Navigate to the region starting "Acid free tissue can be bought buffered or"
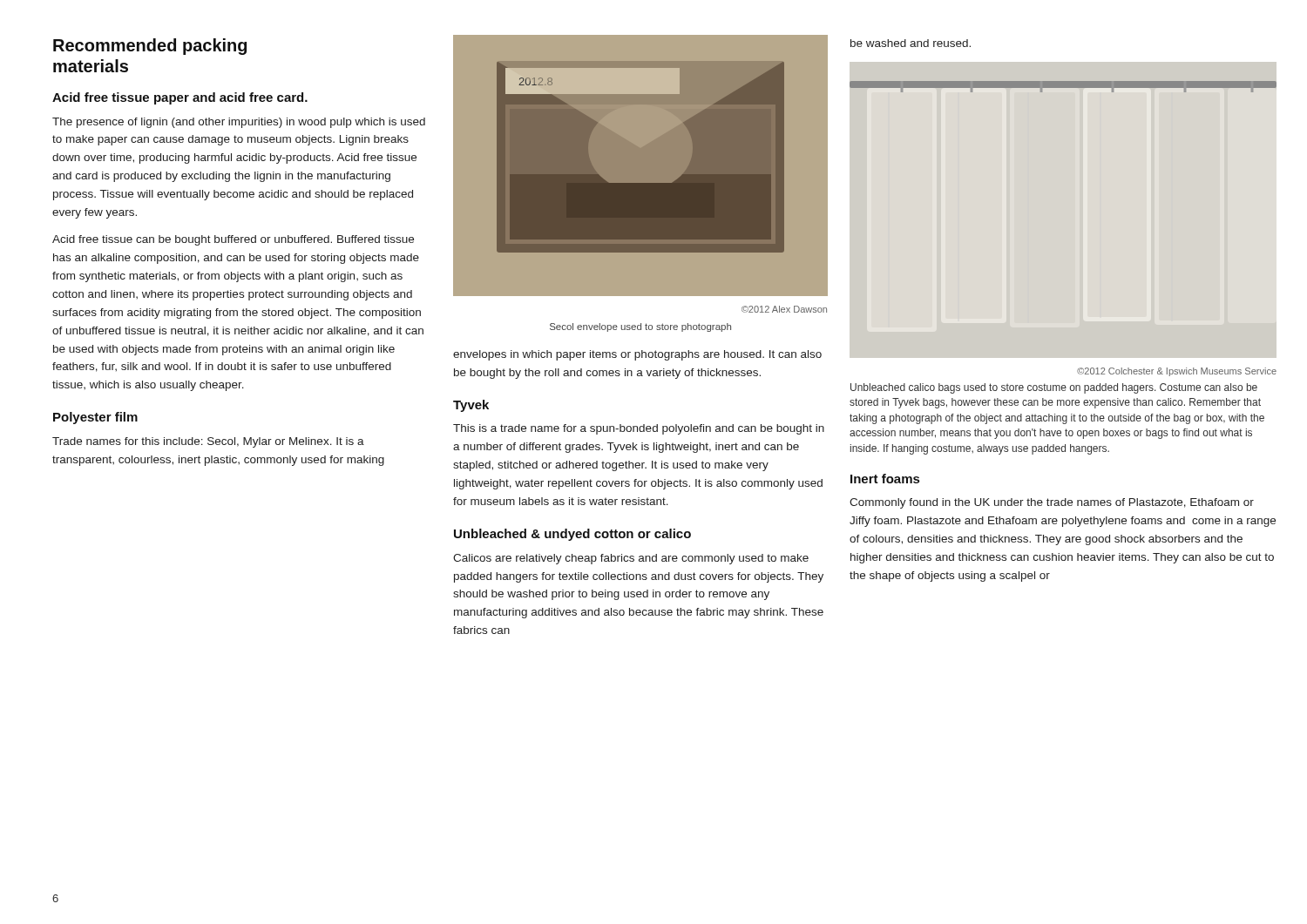Image resolution: width=1307 pixels, height=924 pixels. [240, 313]
